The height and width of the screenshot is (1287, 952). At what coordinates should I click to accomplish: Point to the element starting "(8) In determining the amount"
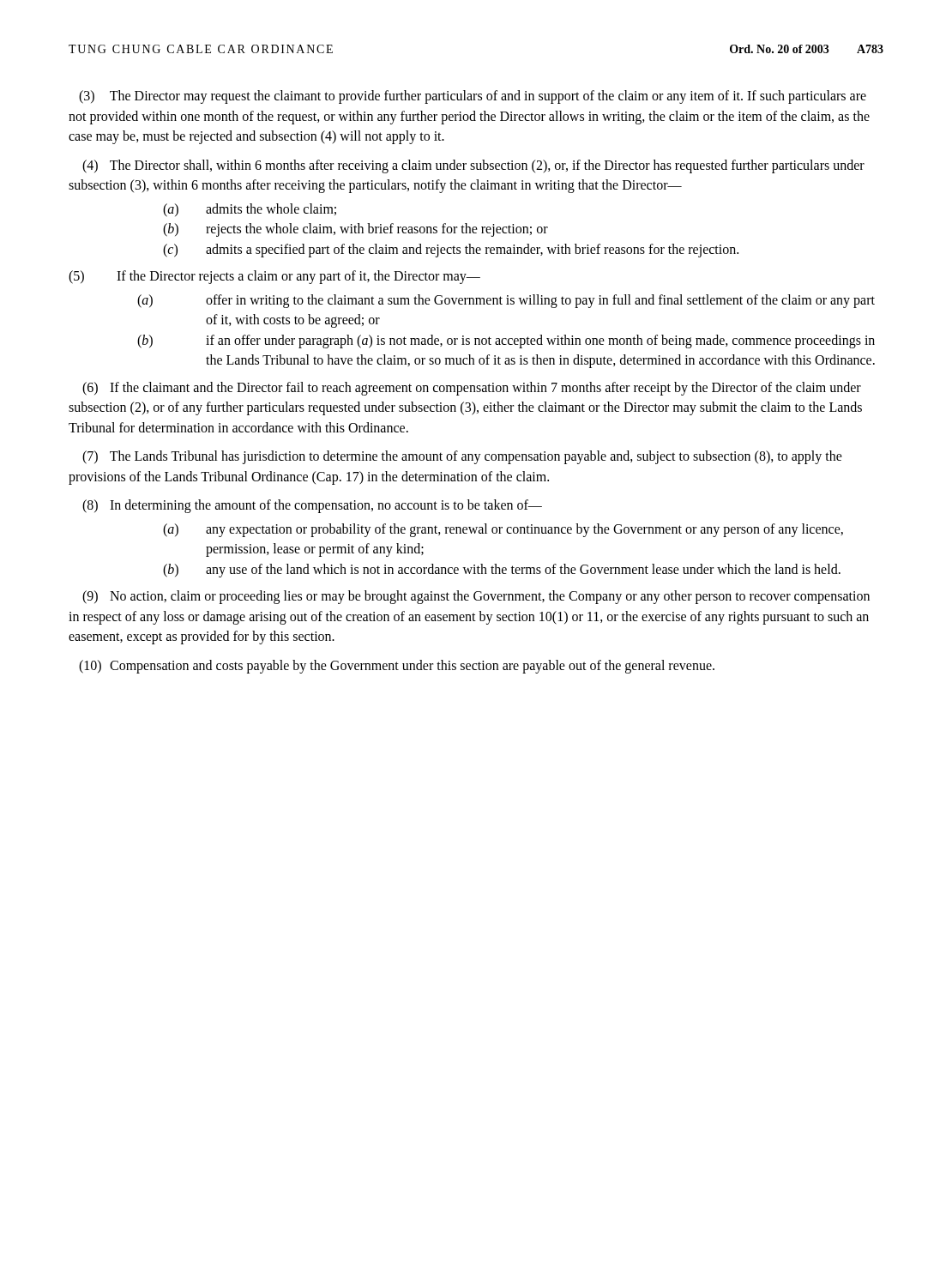point(476,505)
